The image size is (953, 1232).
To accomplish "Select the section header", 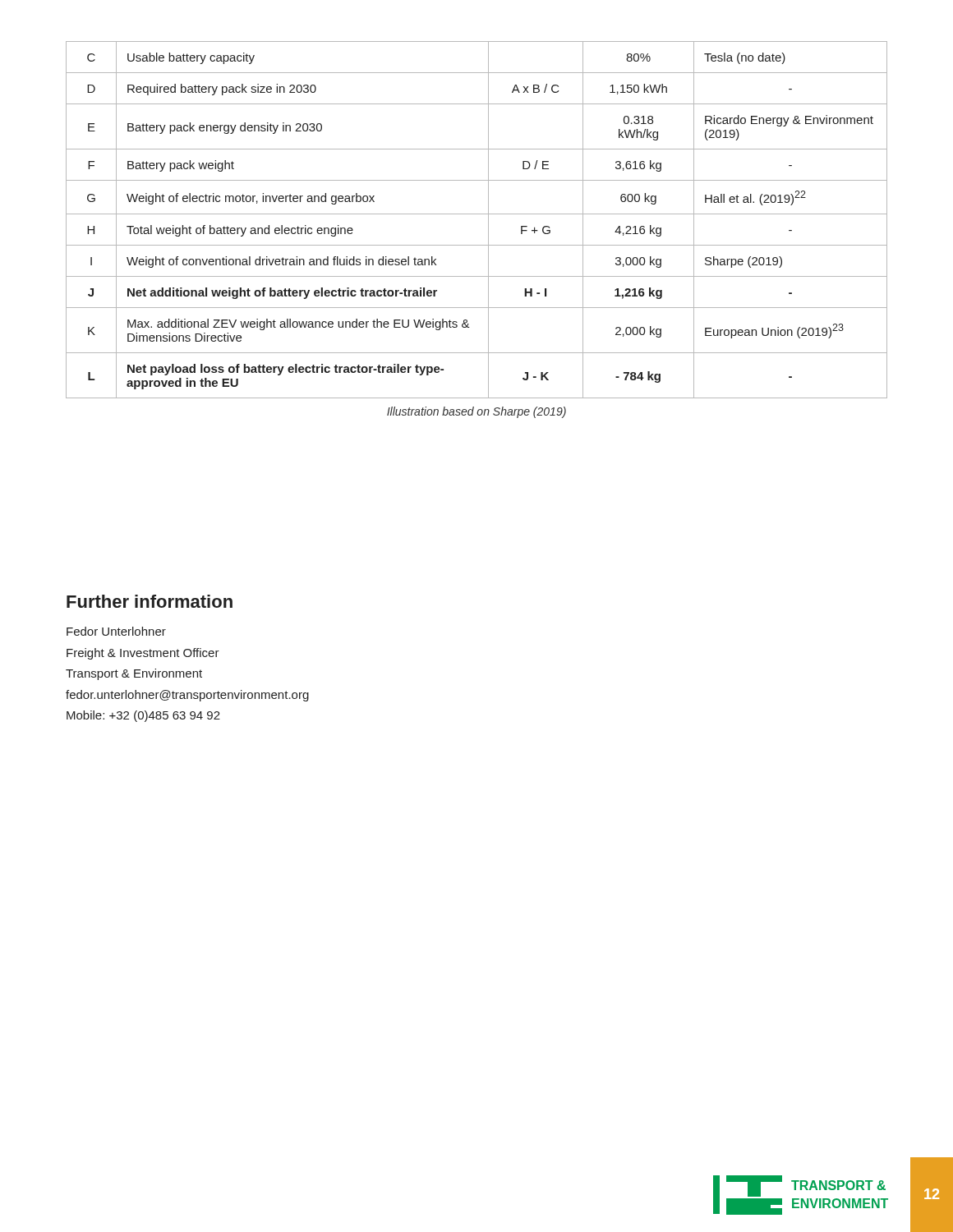I will point(150,602).
